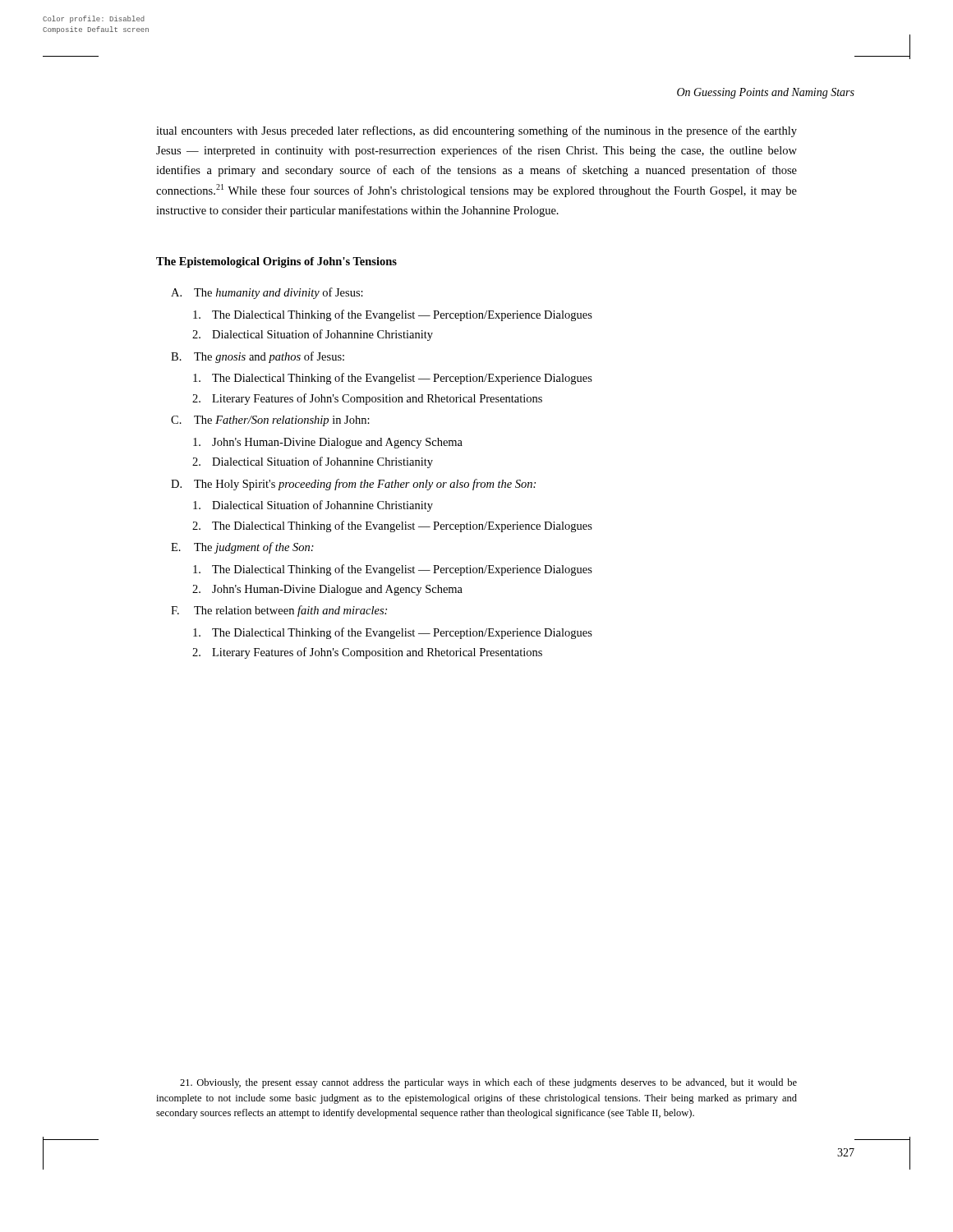Locate the block of text that opens with "Dialectical Situation of"
Screen dimensions: 1232x953
click(313, 506)
